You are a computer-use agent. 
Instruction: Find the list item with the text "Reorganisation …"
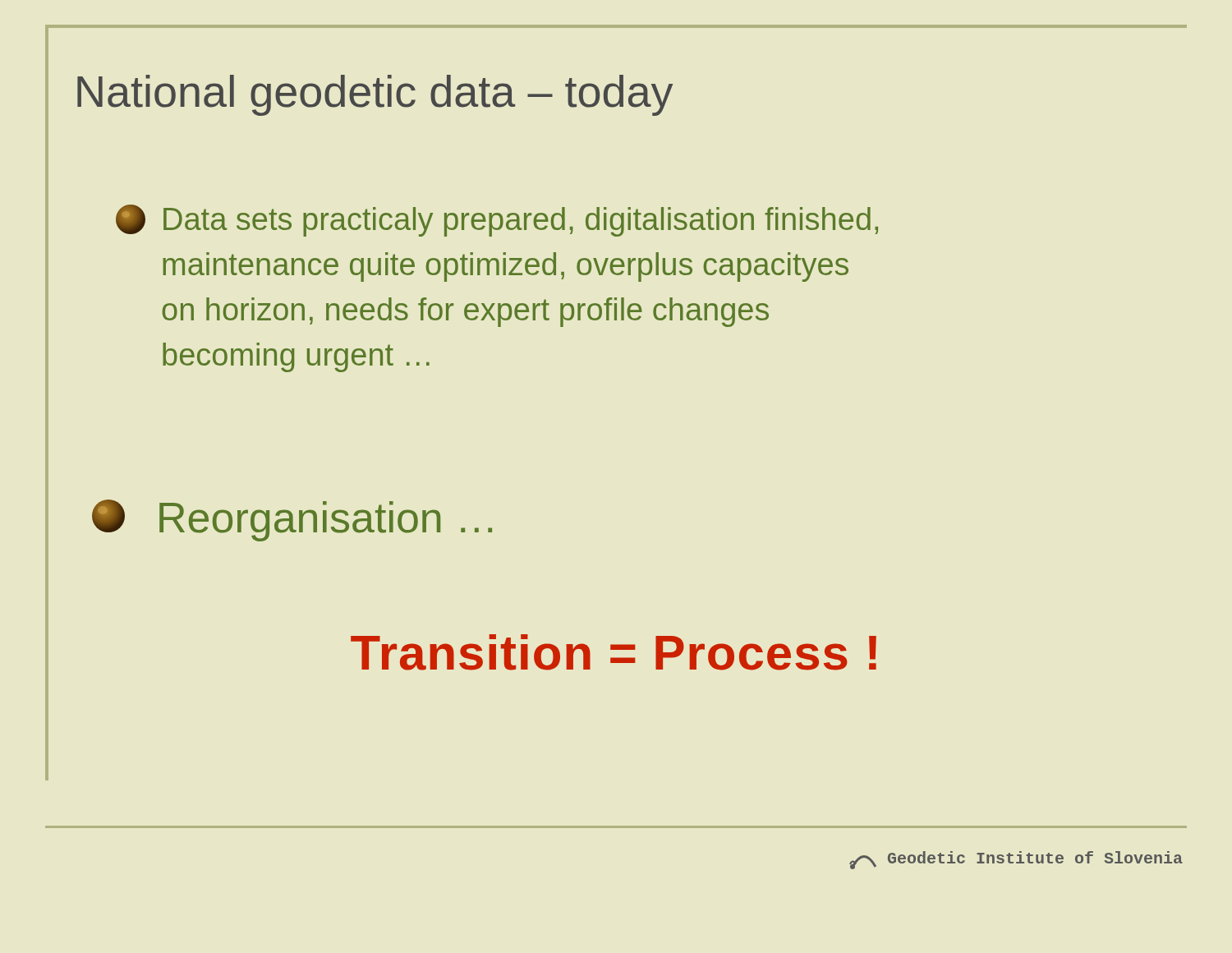(x=294, y=518)
